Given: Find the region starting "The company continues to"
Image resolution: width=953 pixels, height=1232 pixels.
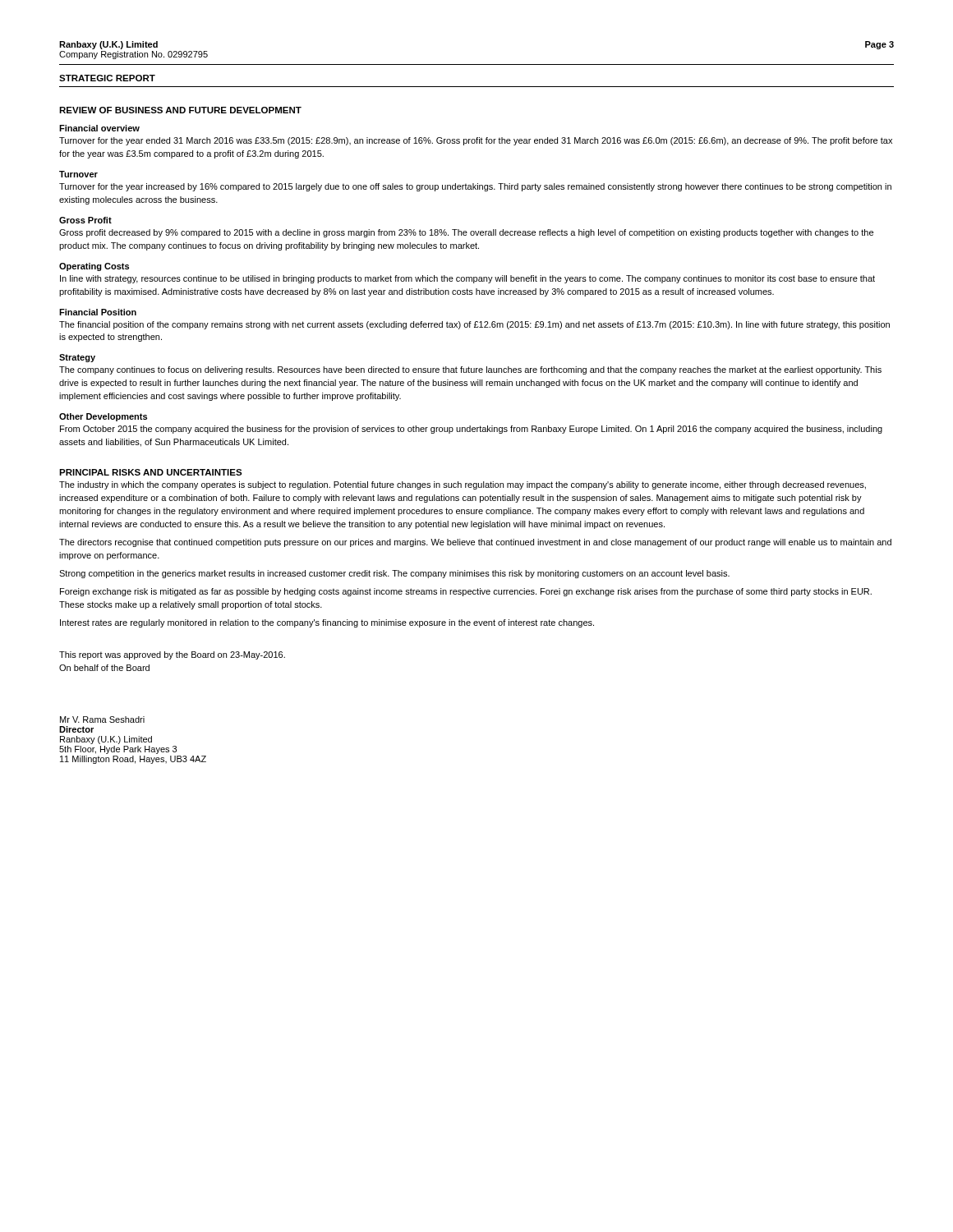Looking at the screenshot, I should (470, 383).
